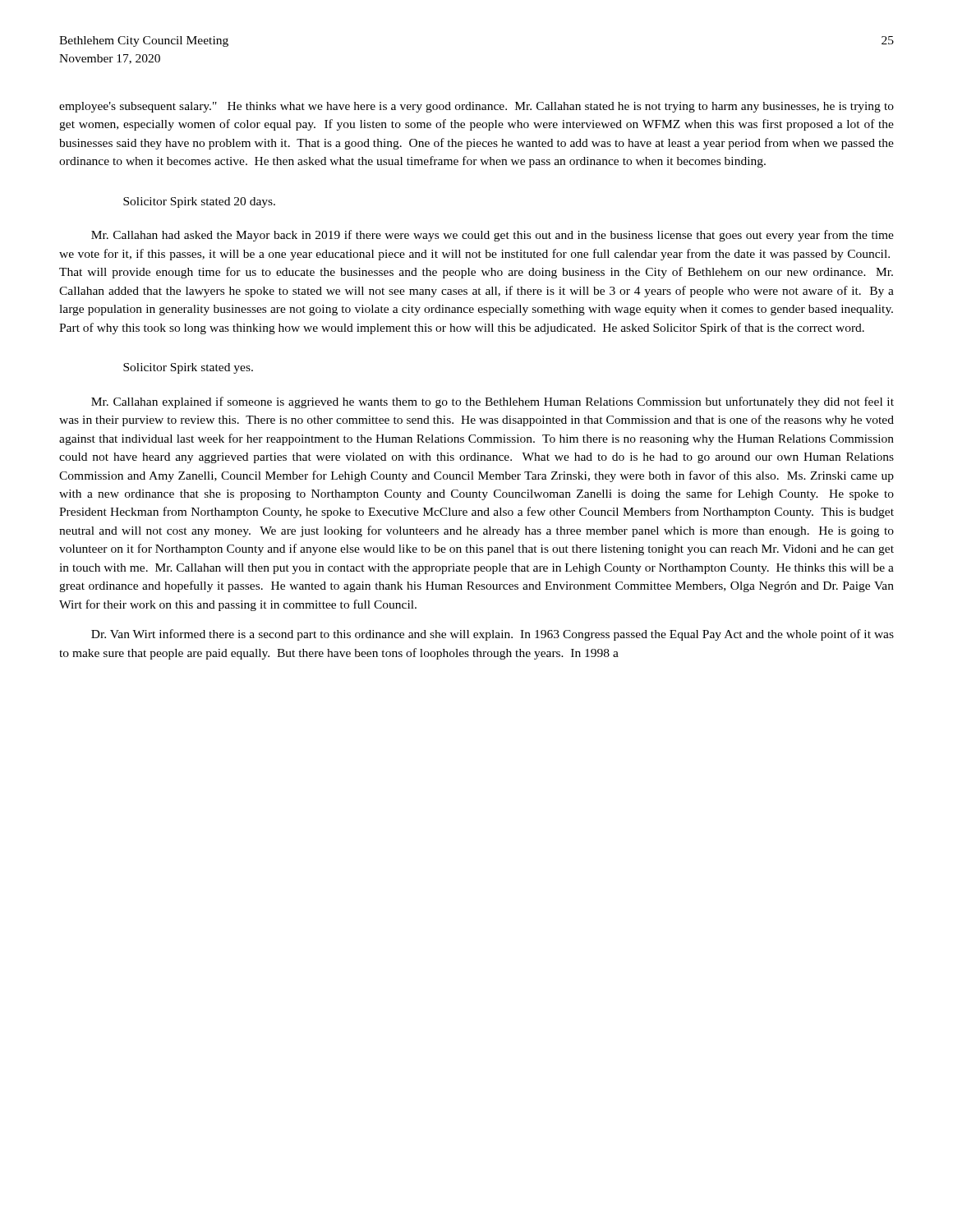
Task: Locate the text block with the text "Mr. Callahan had asked the Mayor back in"
Action: click(476, 281)
